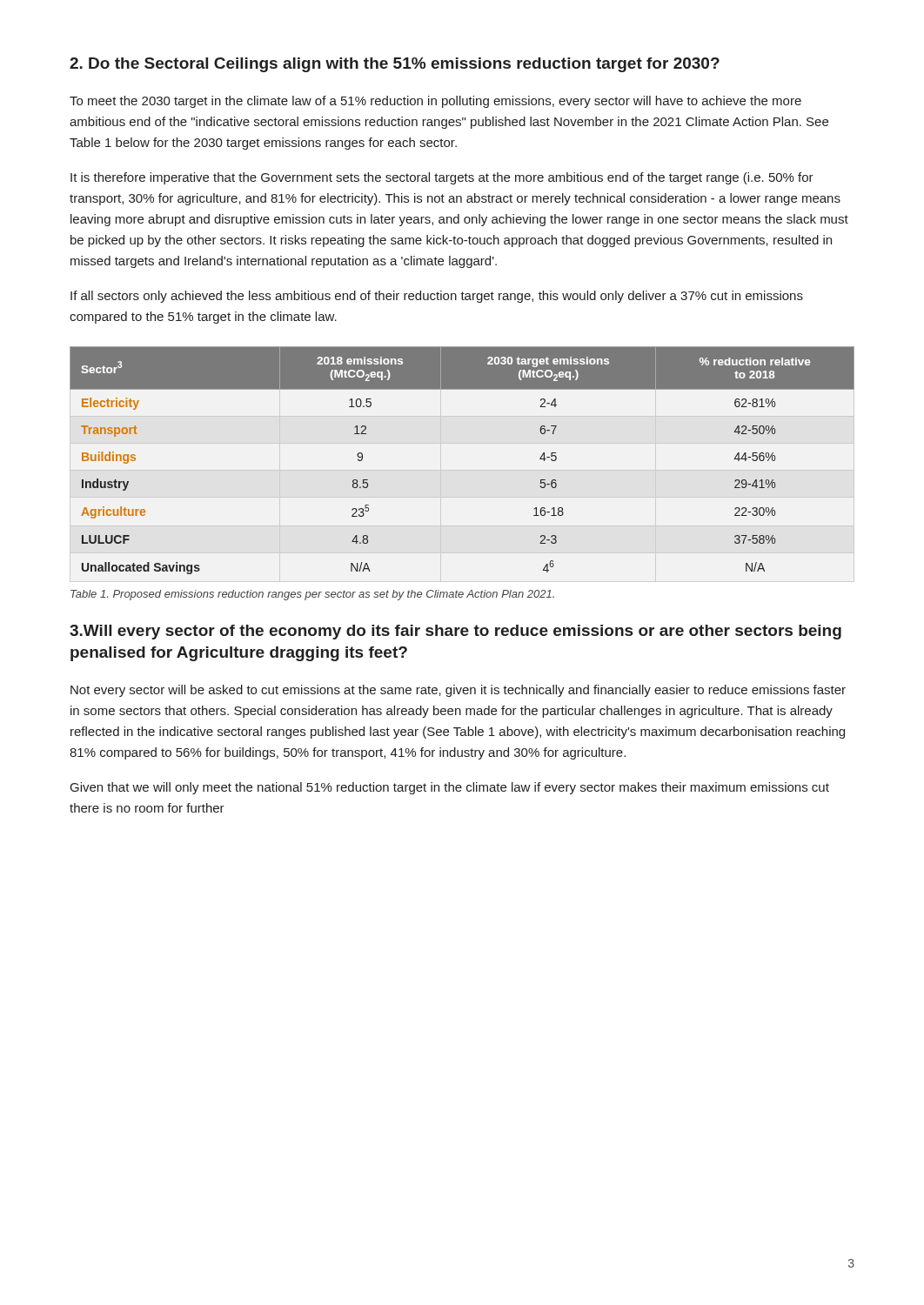This screenshot has width=924, height=1305.
Task: Find the text block that reads "Given that we will only"
Action: (449, 797)
